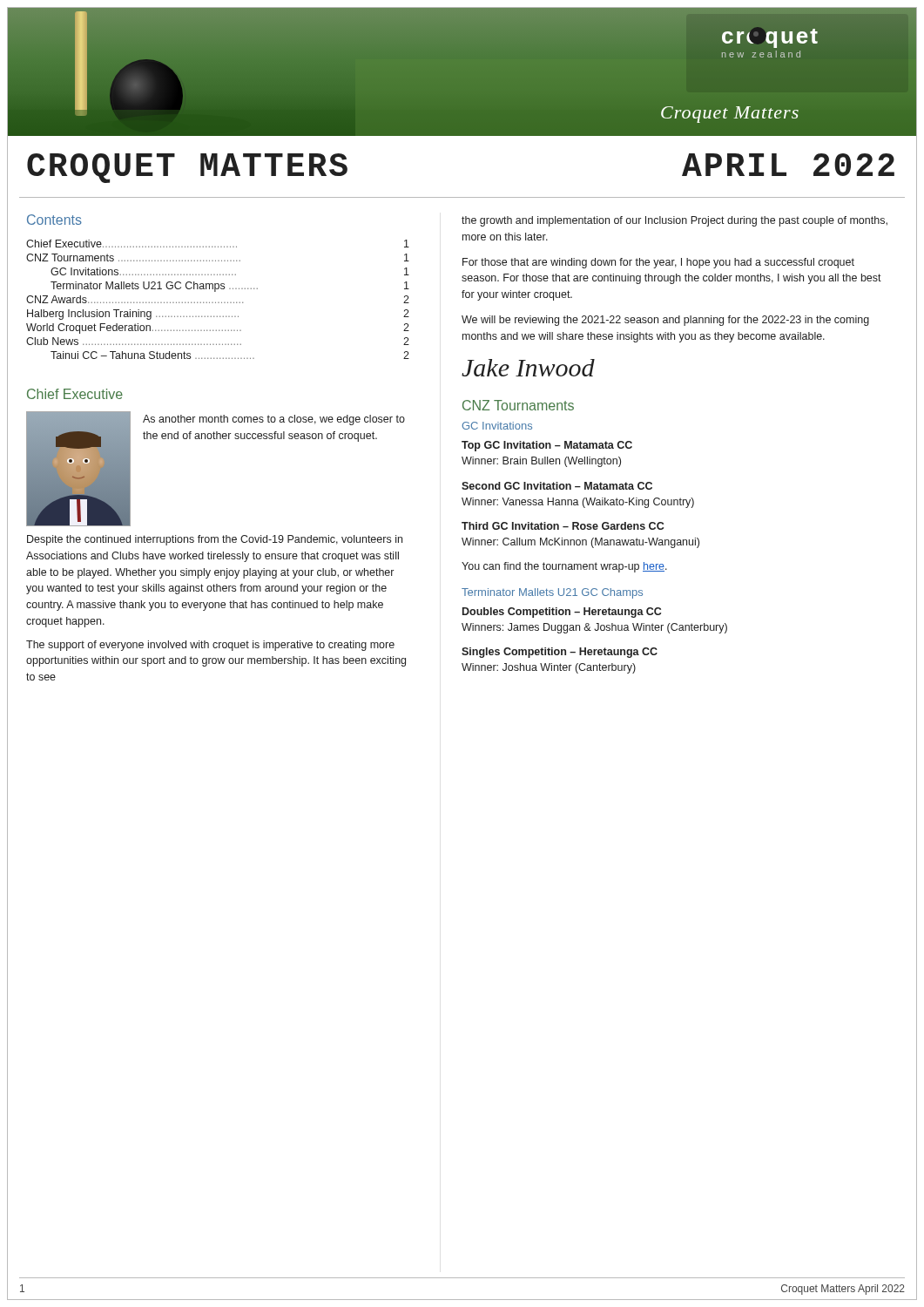Viewport: 924px width, 1307px height.
Task: Select the block starting "As another month comes to a close, we"
Action: click(274, 427)
